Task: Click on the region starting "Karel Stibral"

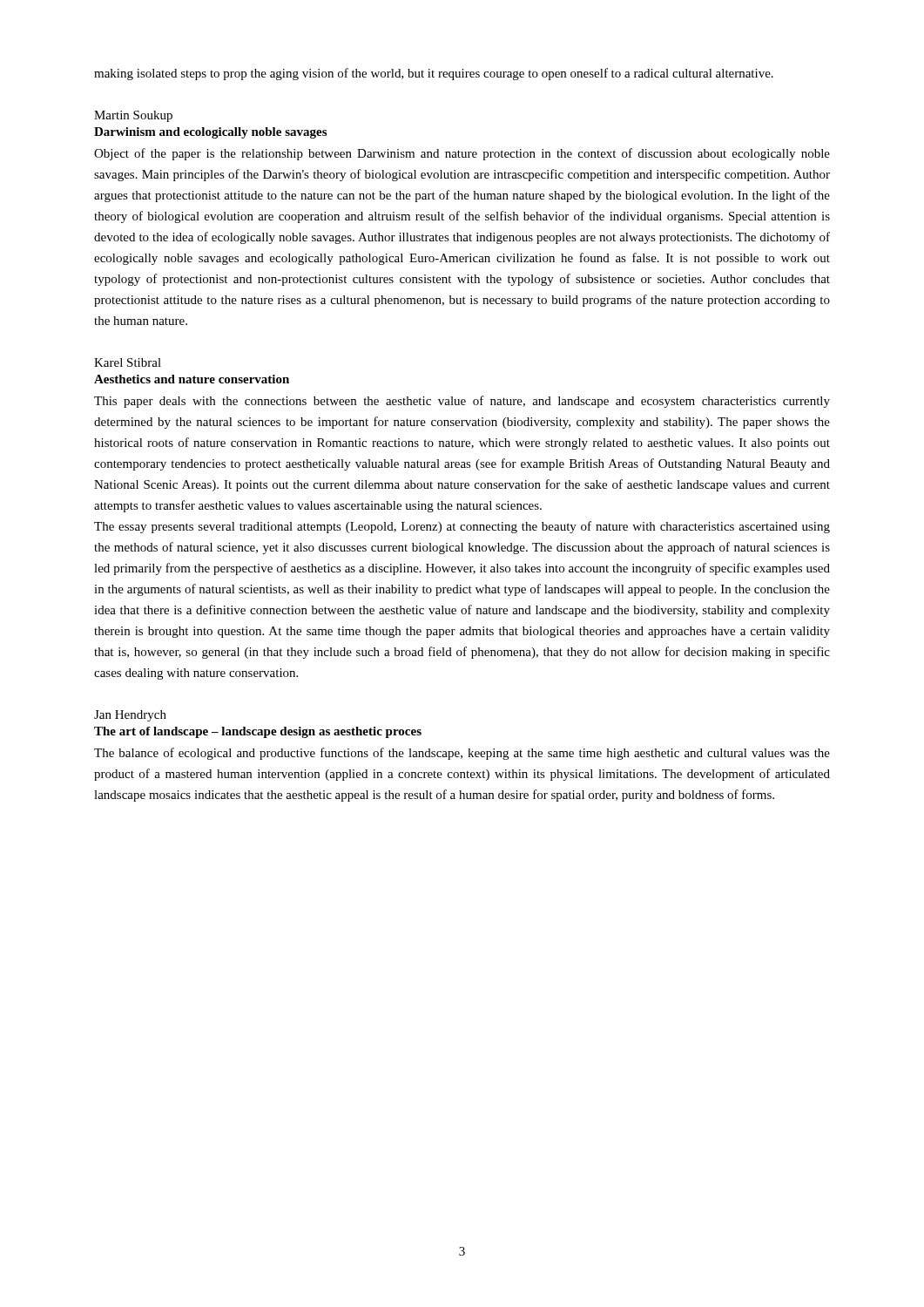Action: pos(128,362)
